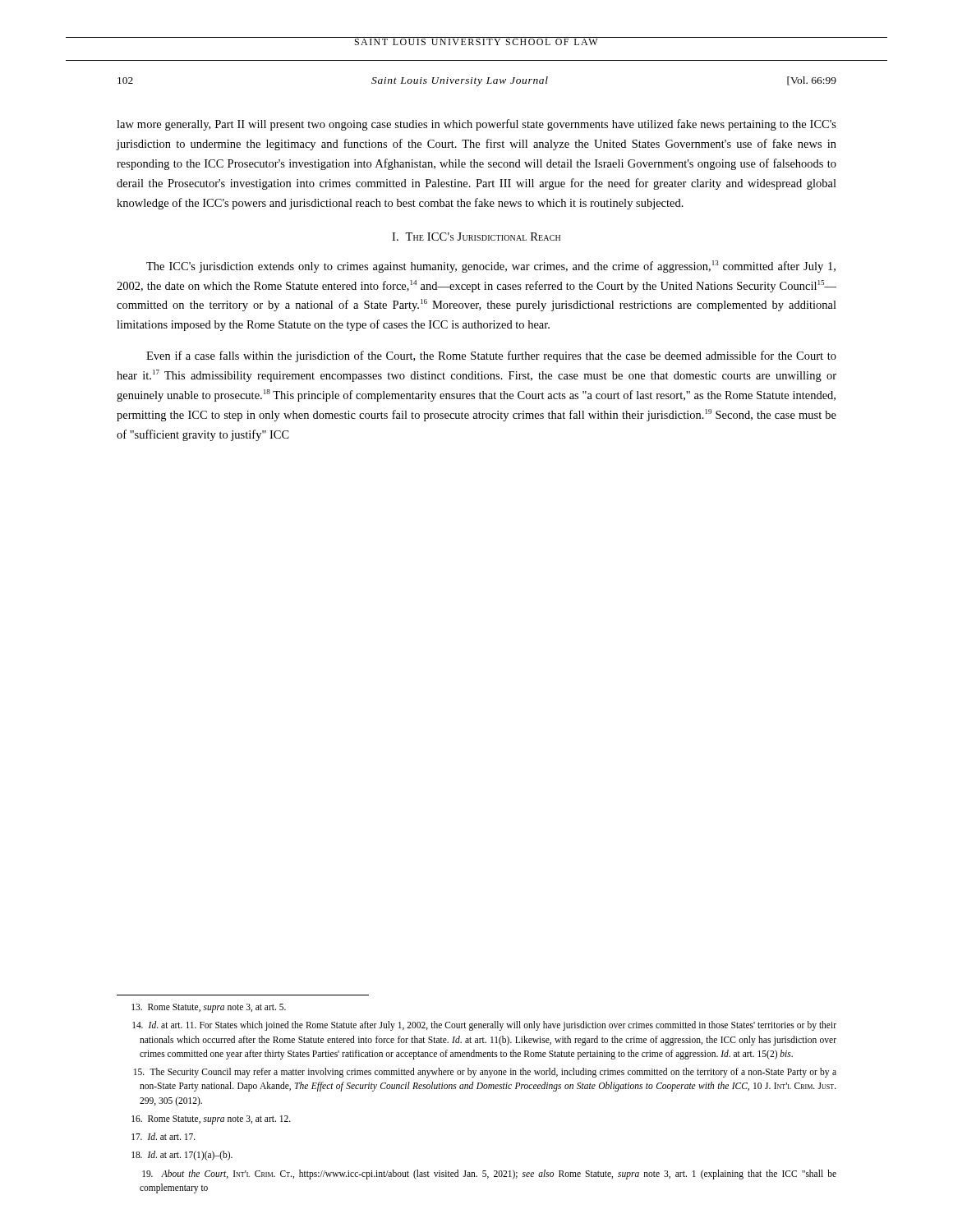
Task: Click on the text block containing "Even if a"
Action: [x=476, y=395]
